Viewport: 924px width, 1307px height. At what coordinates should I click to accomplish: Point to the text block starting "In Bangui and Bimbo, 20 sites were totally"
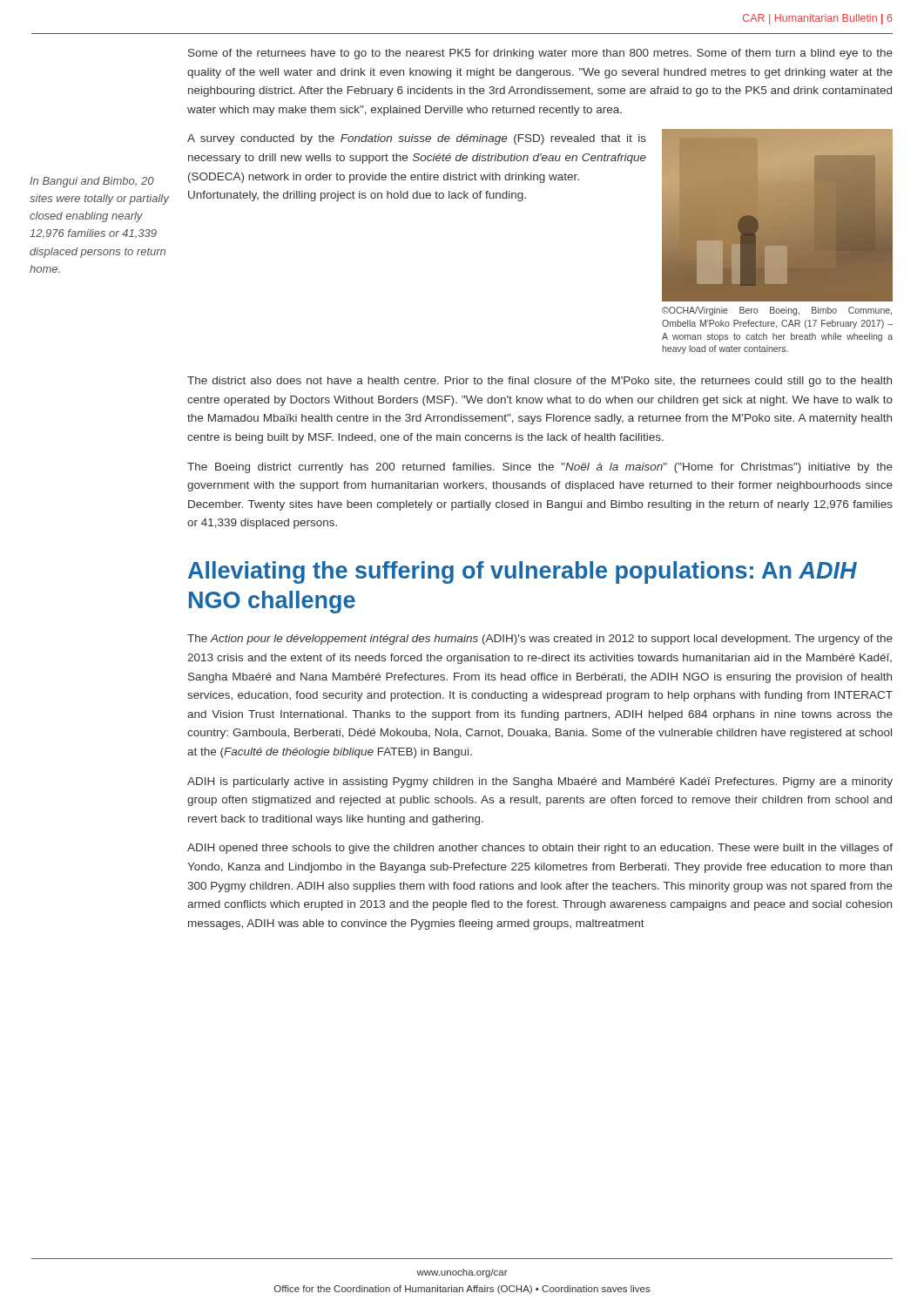pyautogui.click(x=99, y=225)
